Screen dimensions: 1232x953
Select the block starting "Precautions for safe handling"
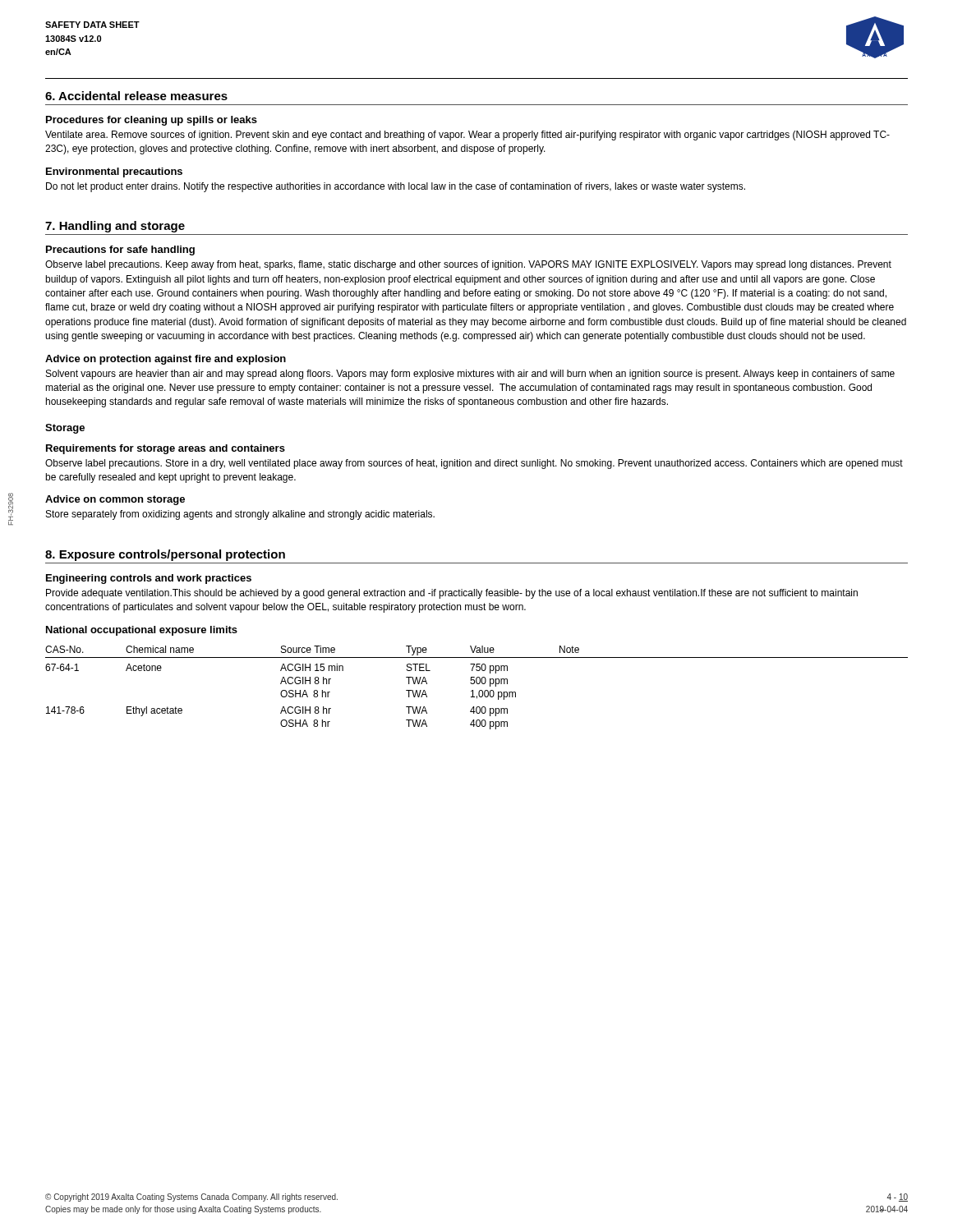[x=120, y=249]
